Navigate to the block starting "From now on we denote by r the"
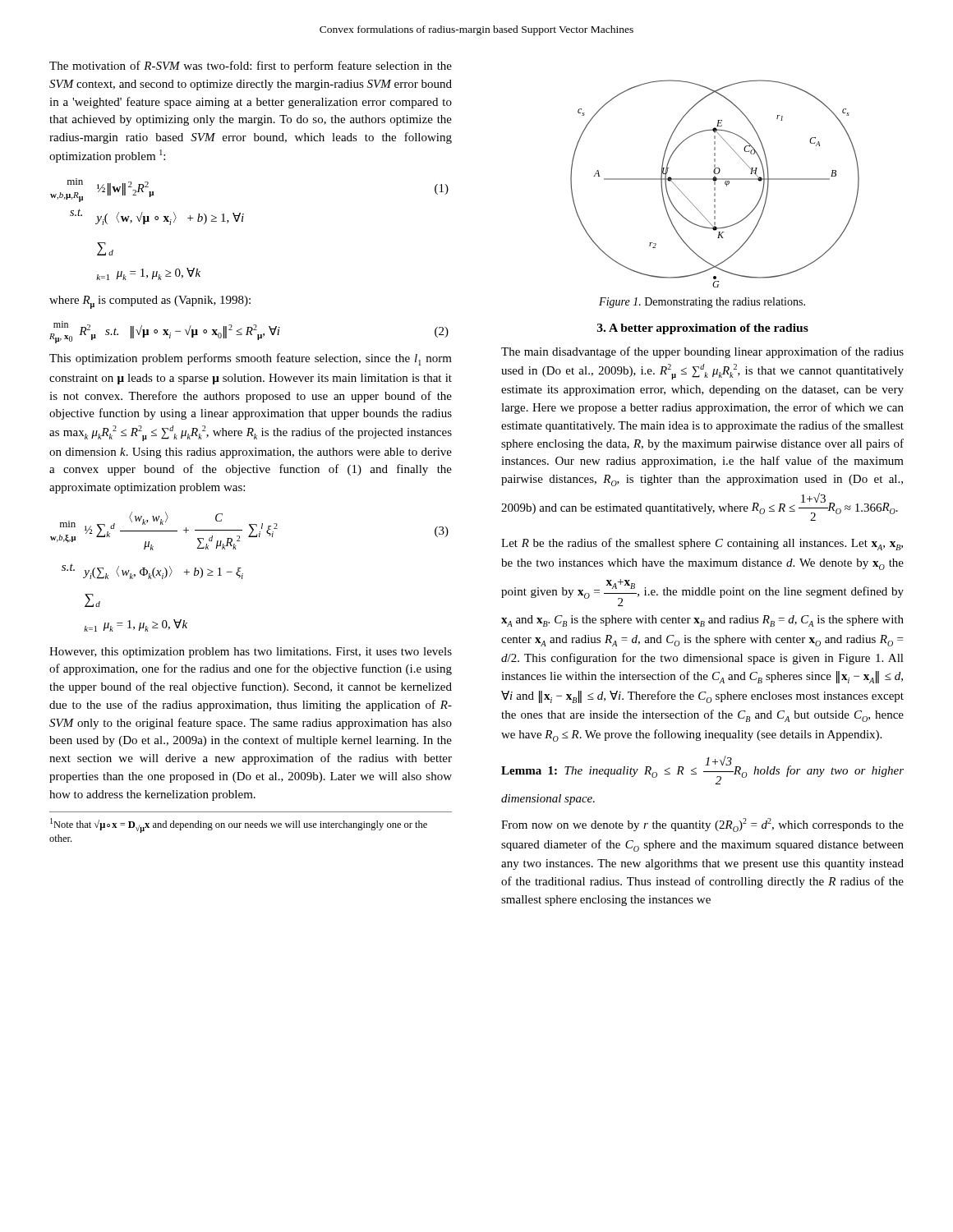This screenshot has height=1232, width=953. (702, 862)
